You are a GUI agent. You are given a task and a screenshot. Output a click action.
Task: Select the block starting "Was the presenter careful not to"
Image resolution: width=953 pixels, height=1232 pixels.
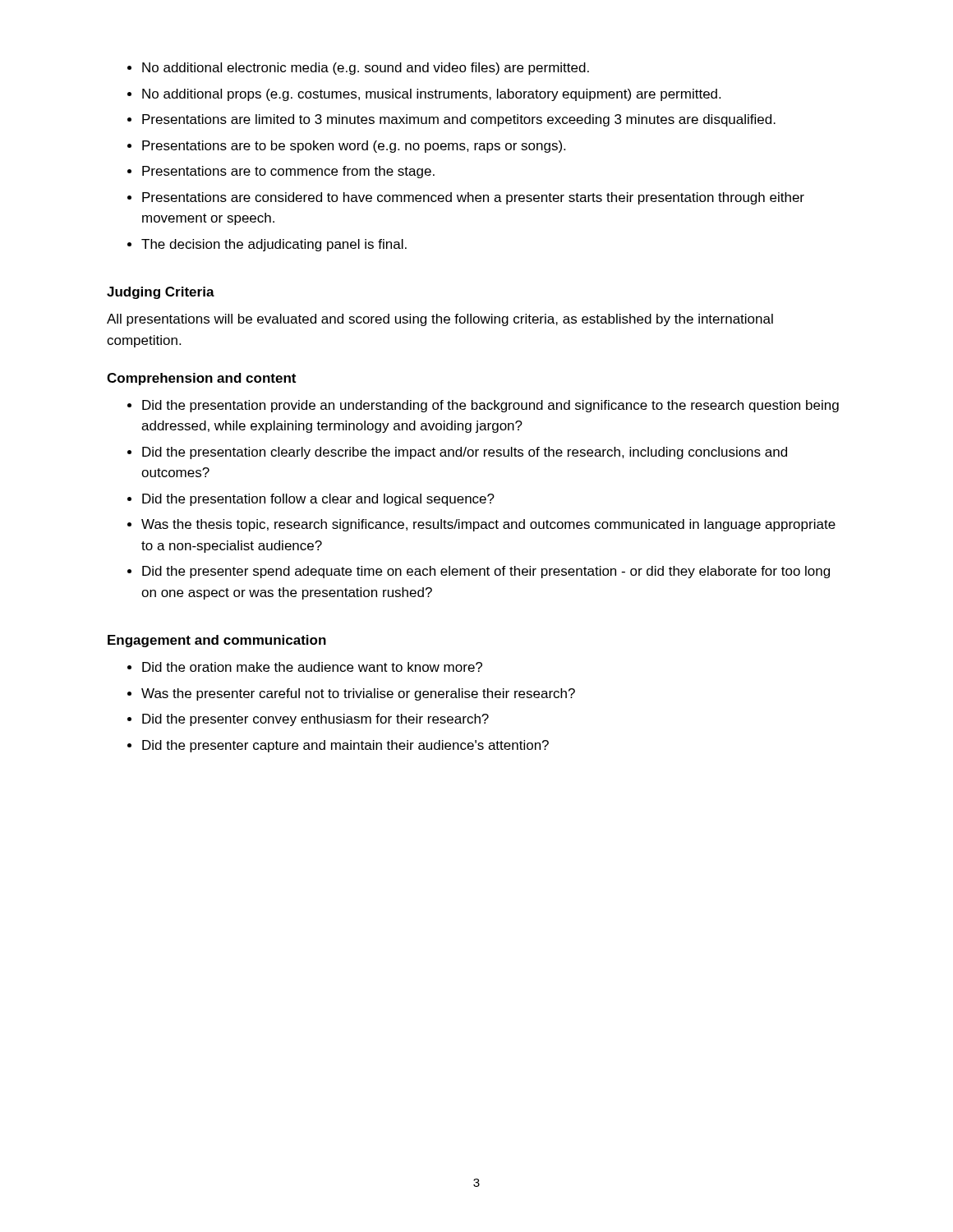tap(481, 694)
